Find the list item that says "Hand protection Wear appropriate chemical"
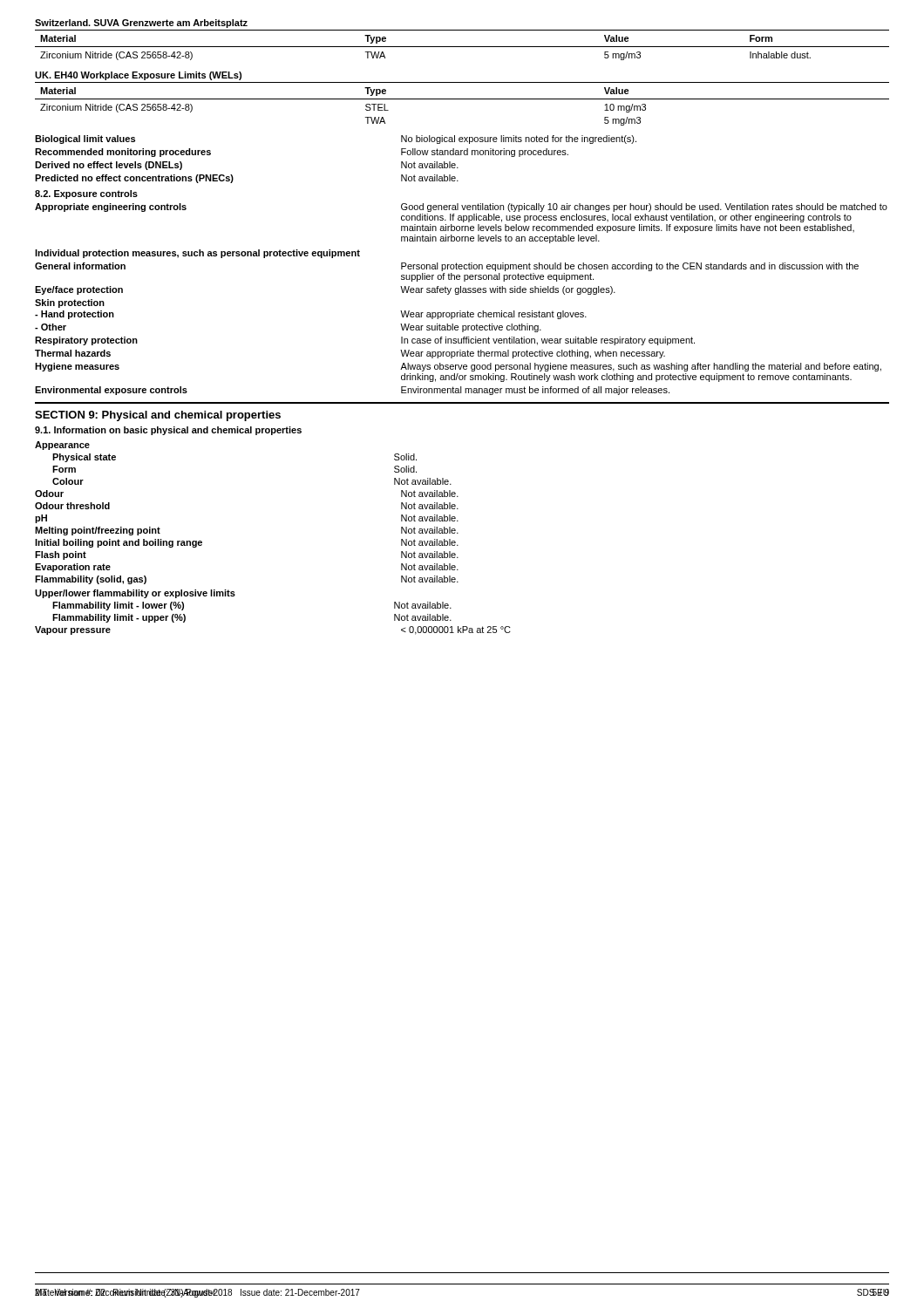The image size is (924, 1308). pyautogui.click(x=462, y=314)
